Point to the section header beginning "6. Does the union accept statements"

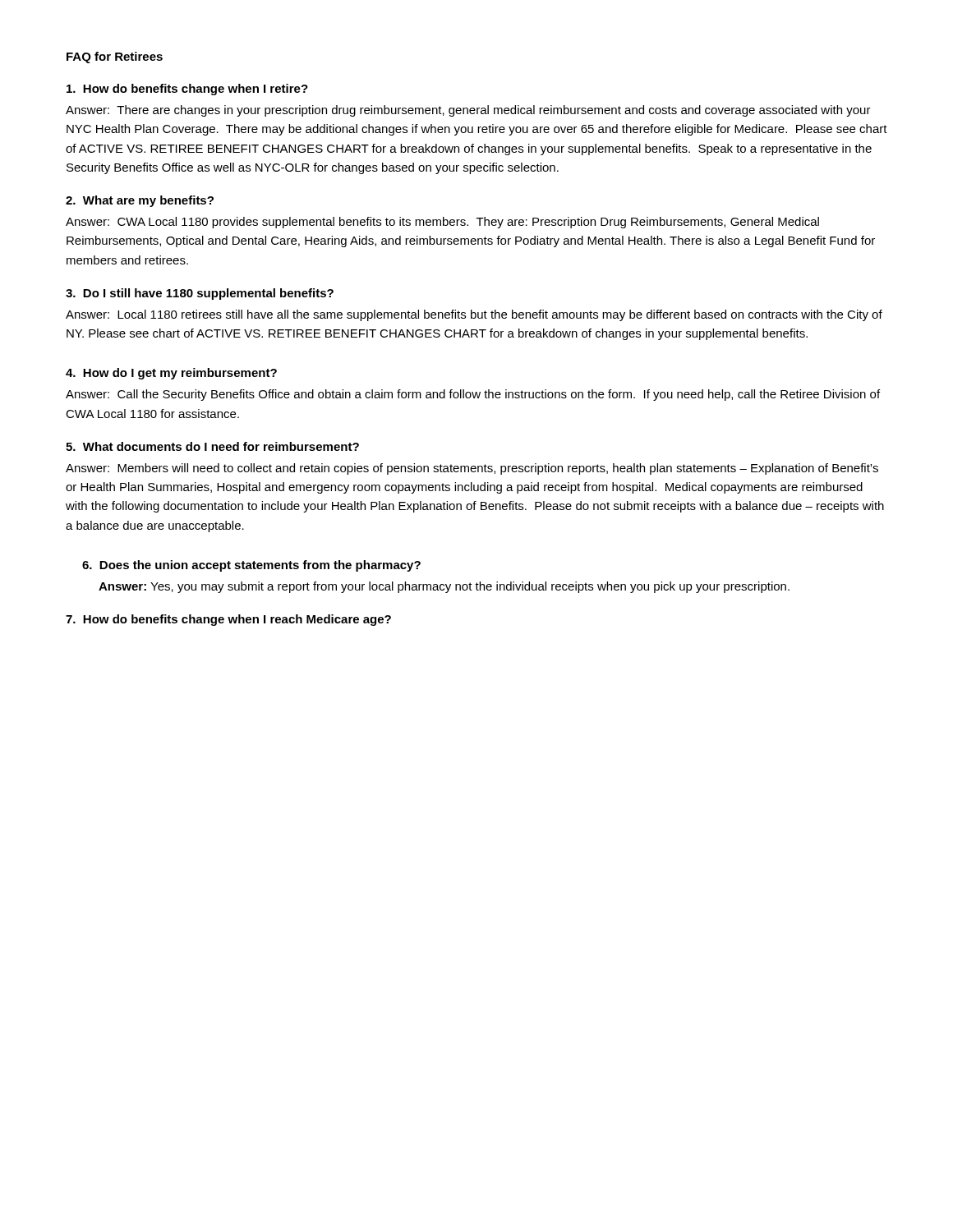point(252,564)
